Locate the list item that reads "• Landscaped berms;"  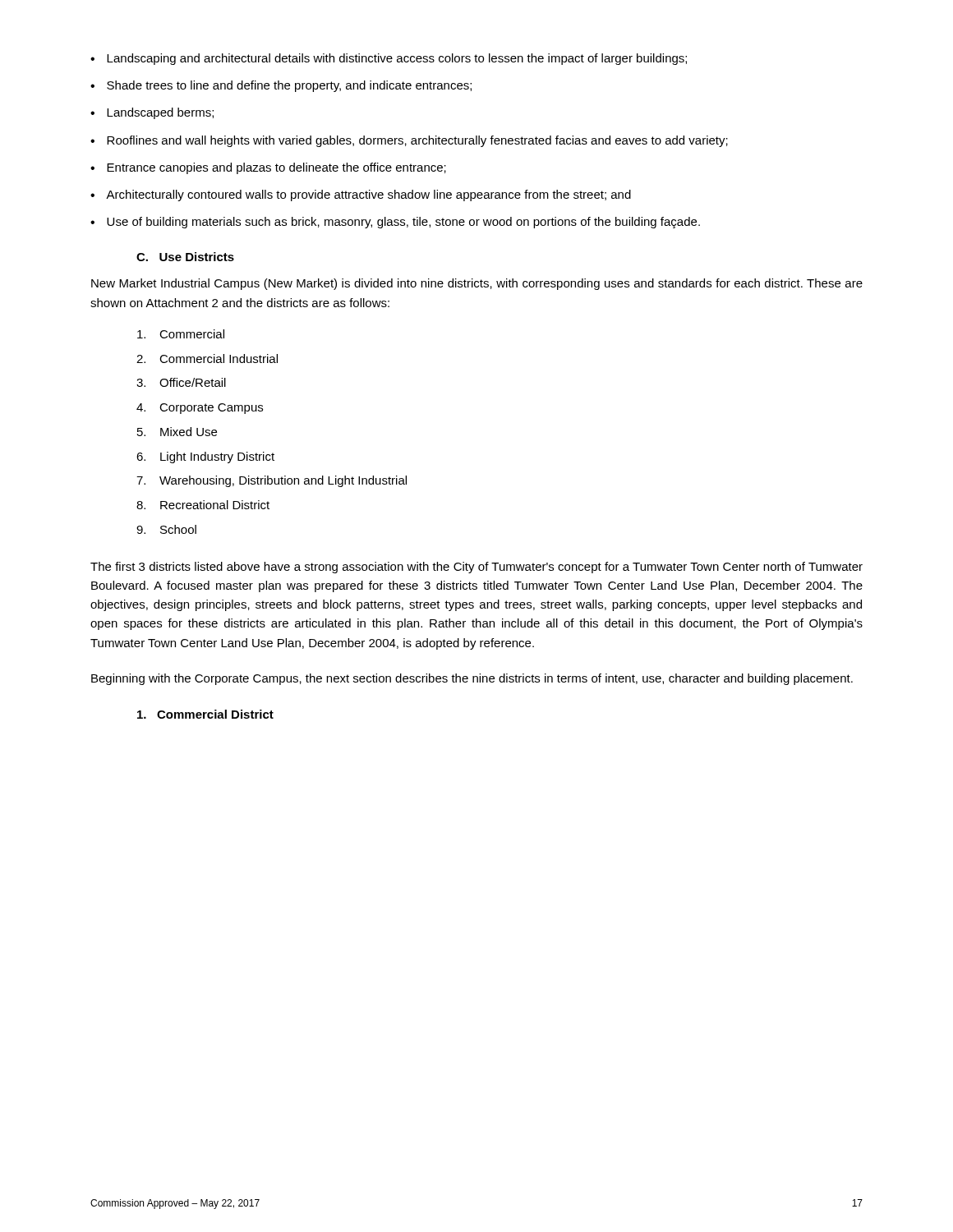click(153, 113)
